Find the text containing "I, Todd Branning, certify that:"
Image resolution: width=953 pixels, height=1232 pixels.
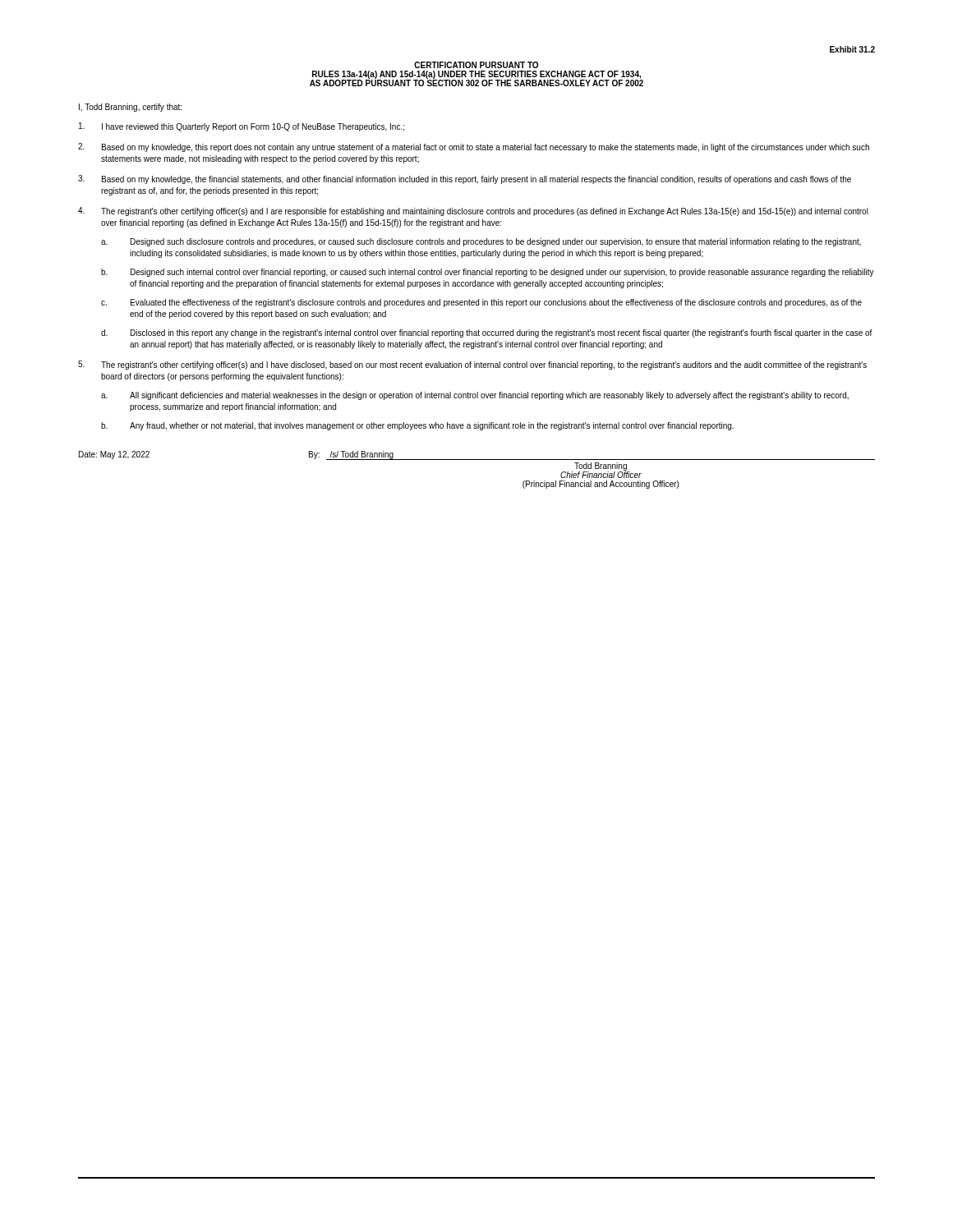pyautogui.click(x=130, y=107)
